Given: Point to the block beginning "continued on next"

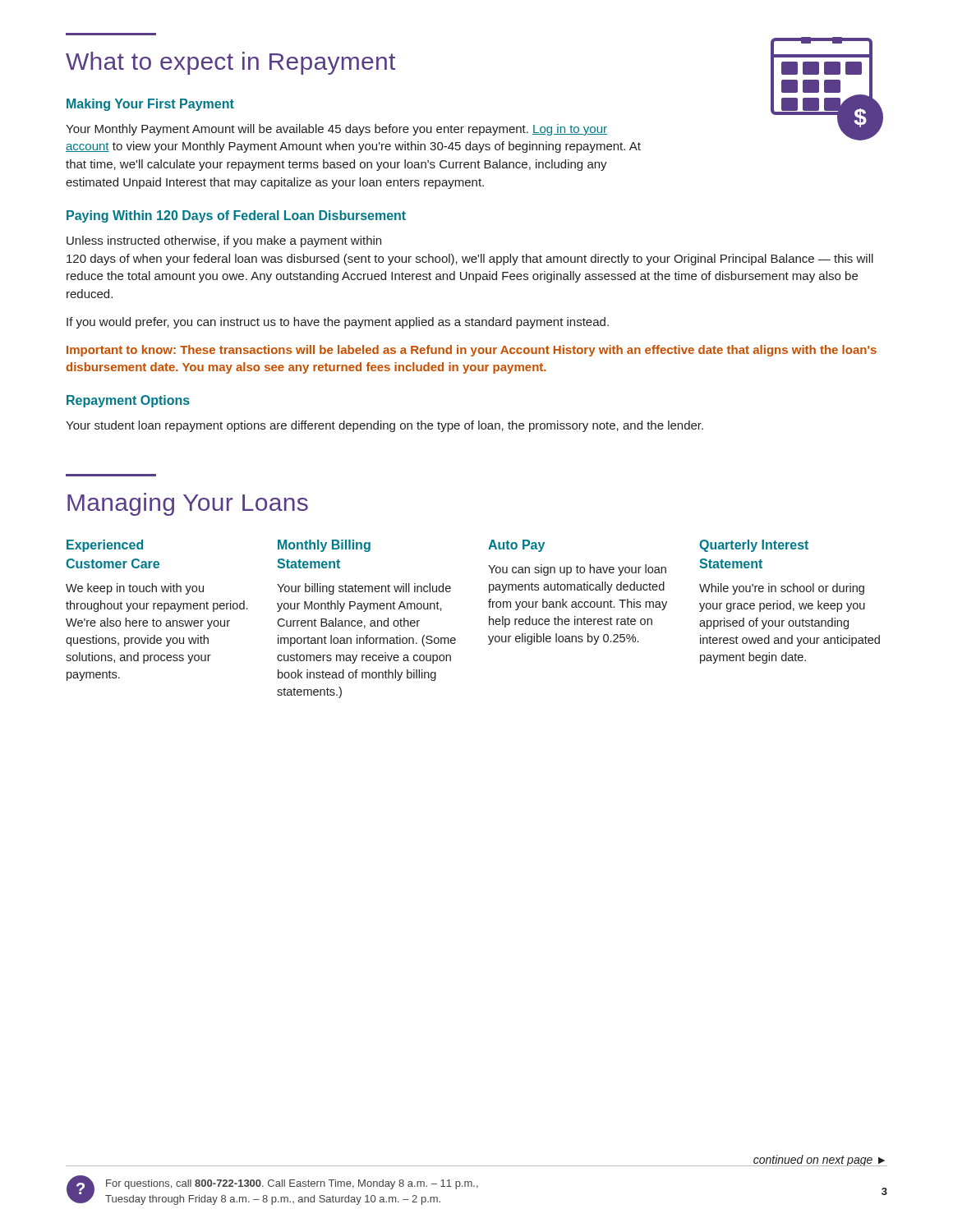Looking at the screenshot, I should click(x=820, y=1159).
